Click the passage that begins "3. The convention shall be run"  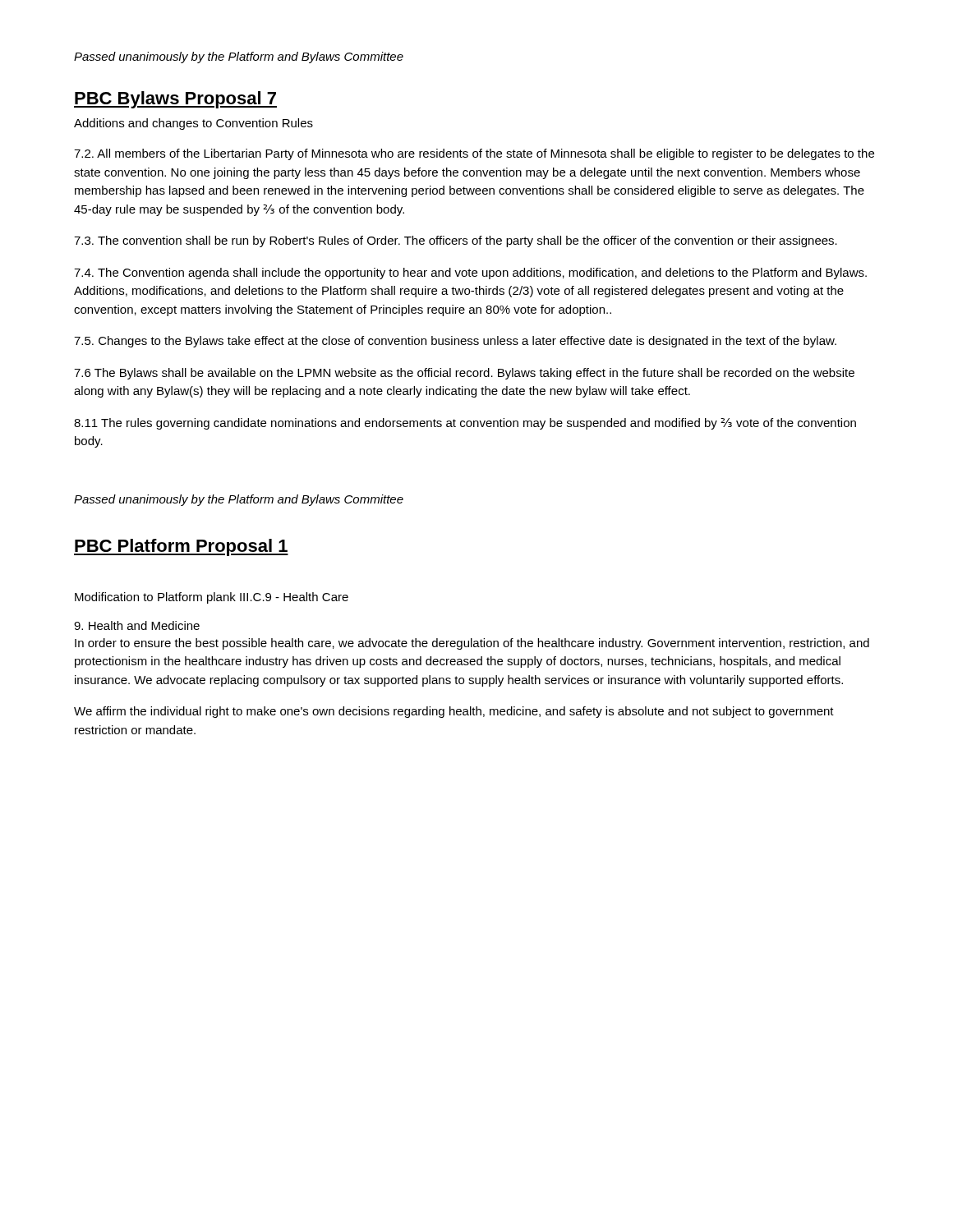coord(456,240)
